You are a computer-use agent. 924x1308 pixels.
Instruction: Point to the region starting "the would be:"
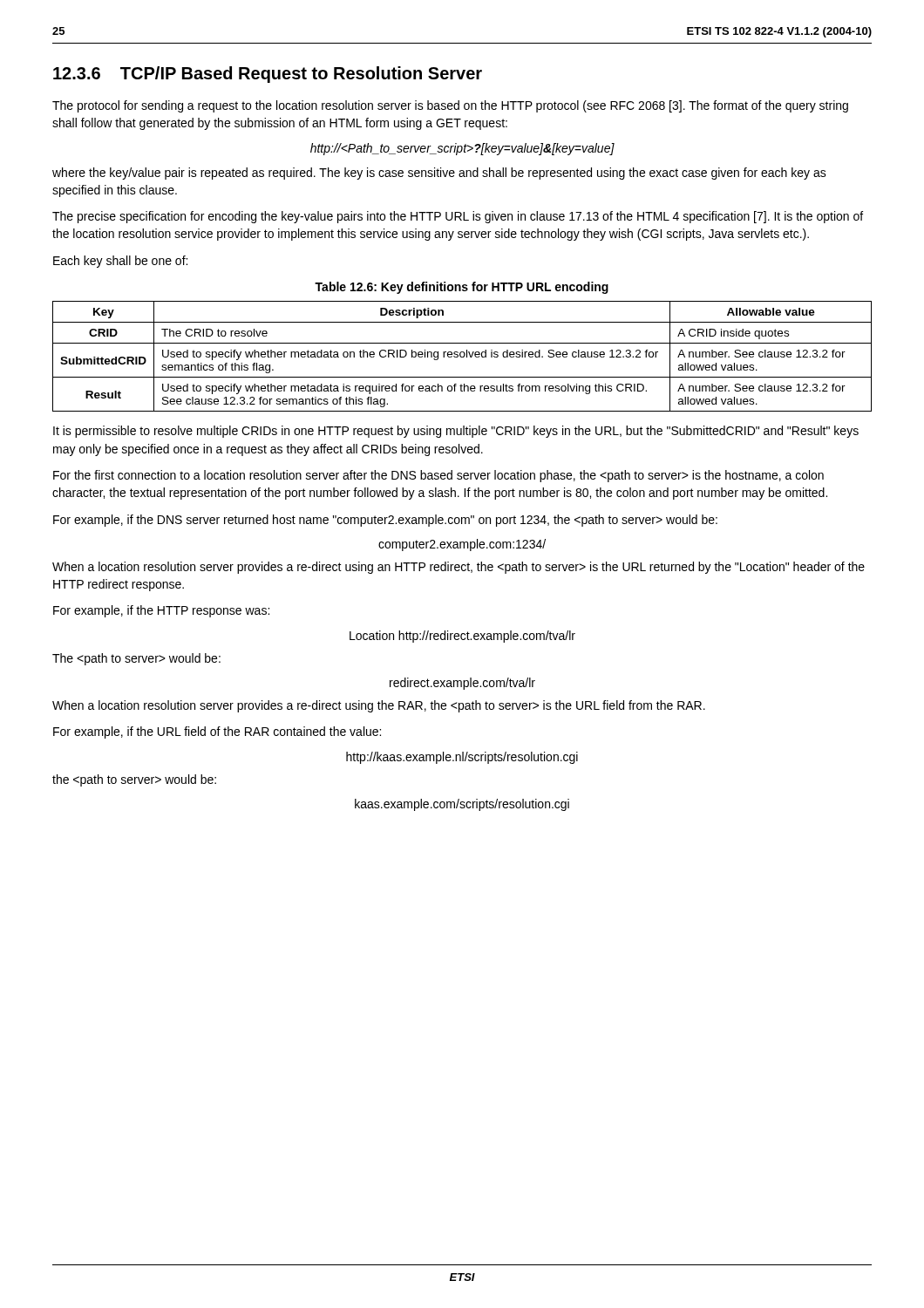point(134,780)
